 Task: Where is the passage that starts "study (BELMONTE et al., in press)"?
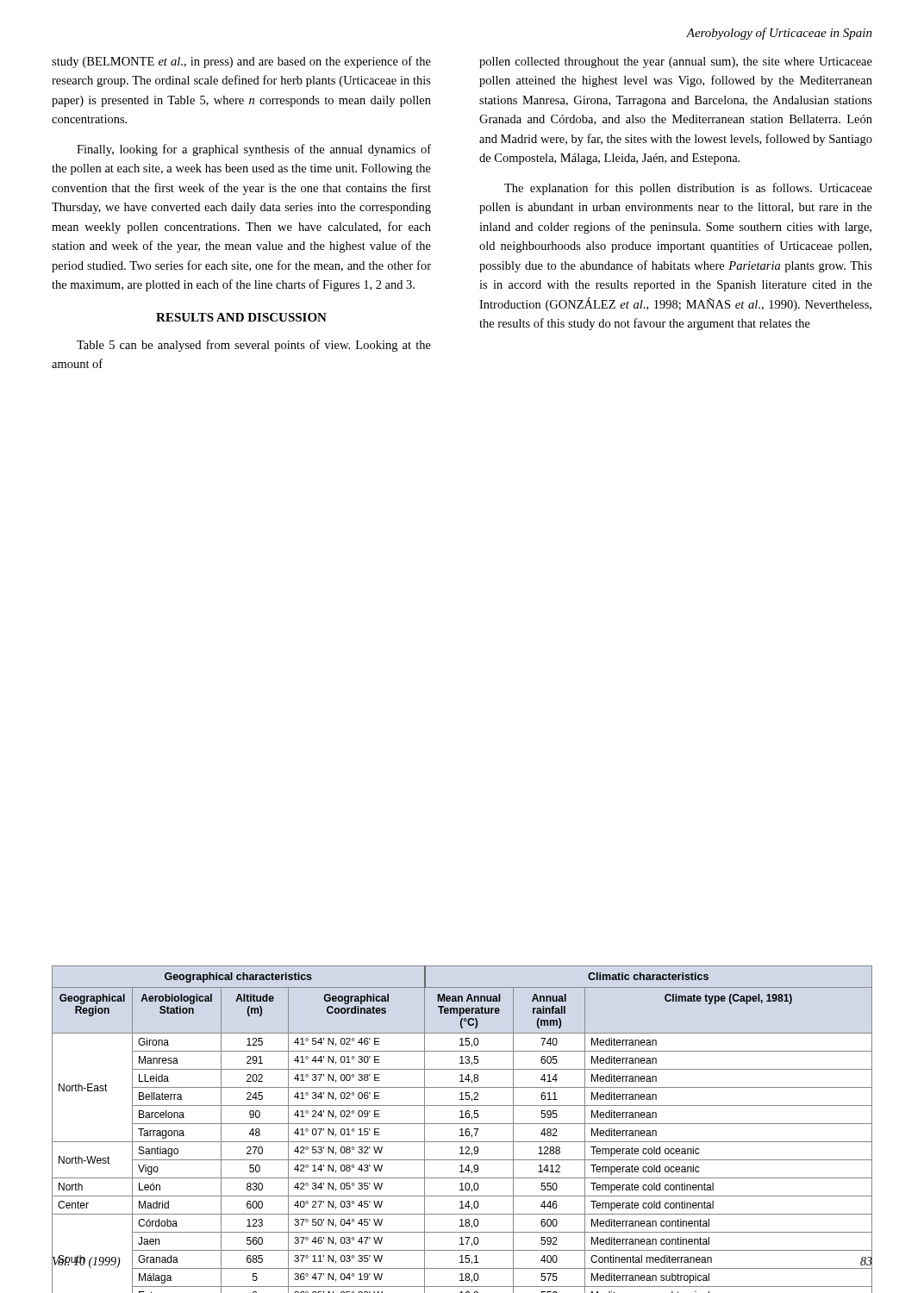[241, 90]
